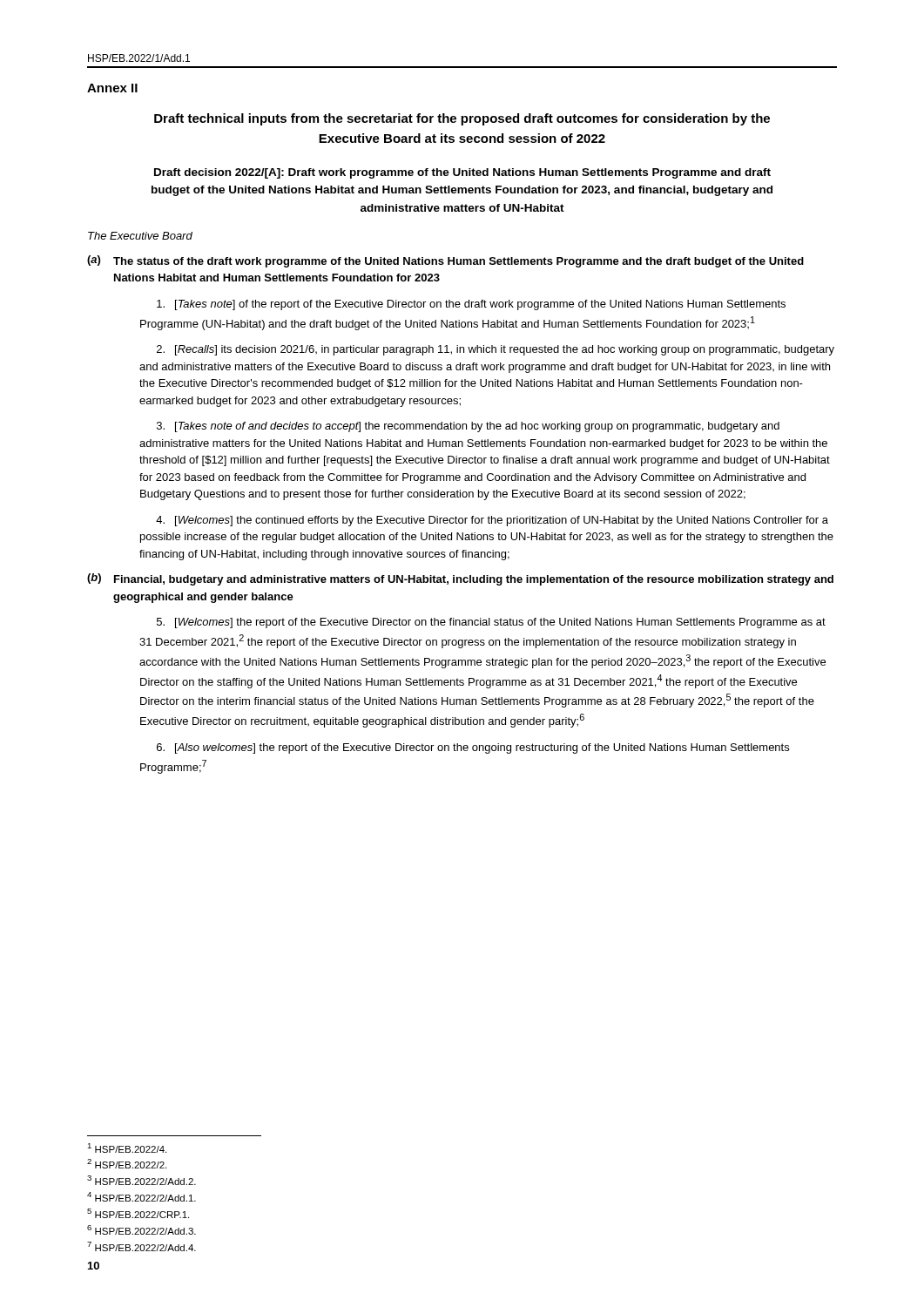
Task: Navigate to the block starting "The Executive Board"
Action: click(140, 236)
